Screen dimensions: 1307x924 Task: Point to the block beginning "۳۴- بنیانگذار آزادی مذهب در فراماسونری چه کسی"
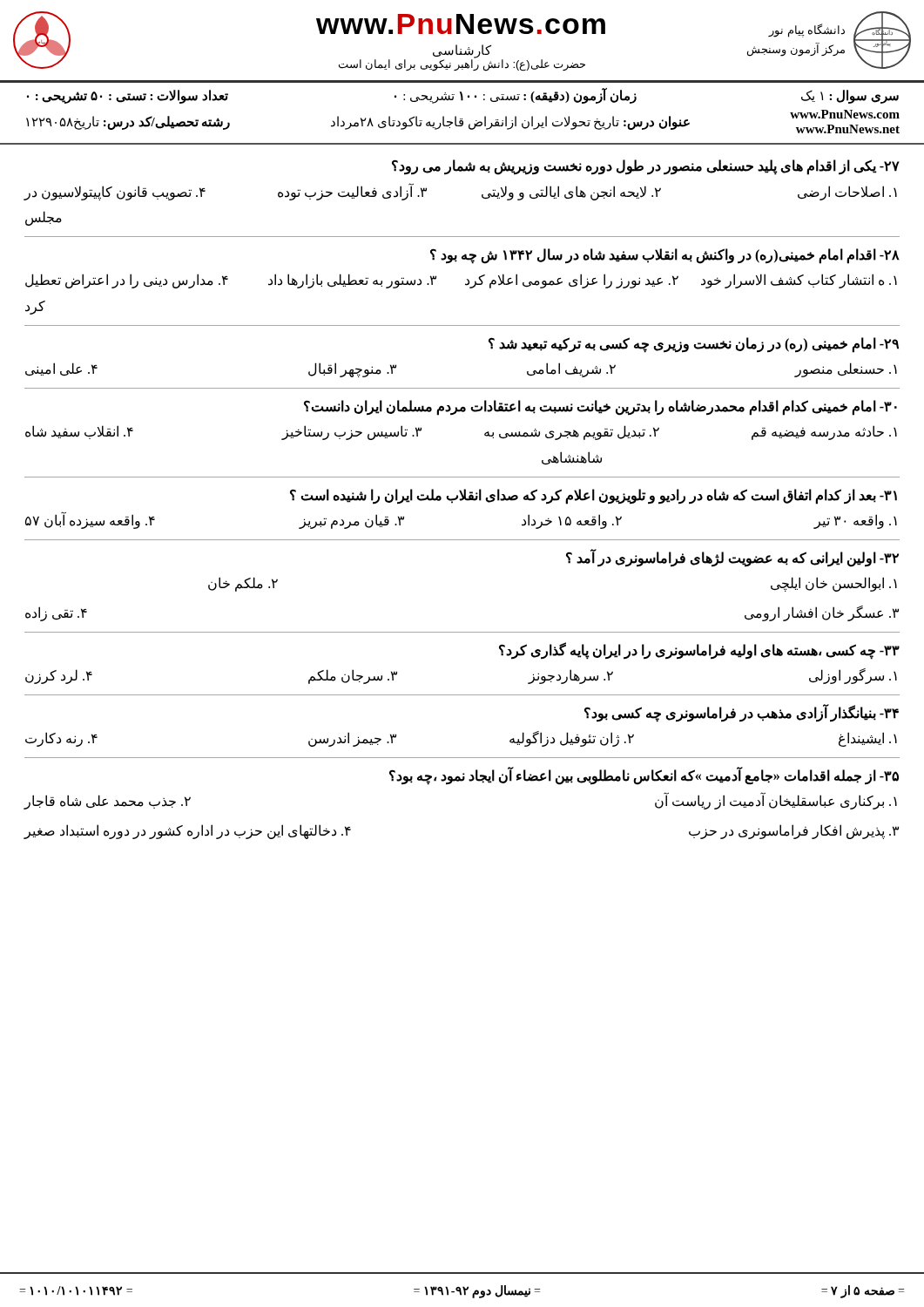coord(741,713)
